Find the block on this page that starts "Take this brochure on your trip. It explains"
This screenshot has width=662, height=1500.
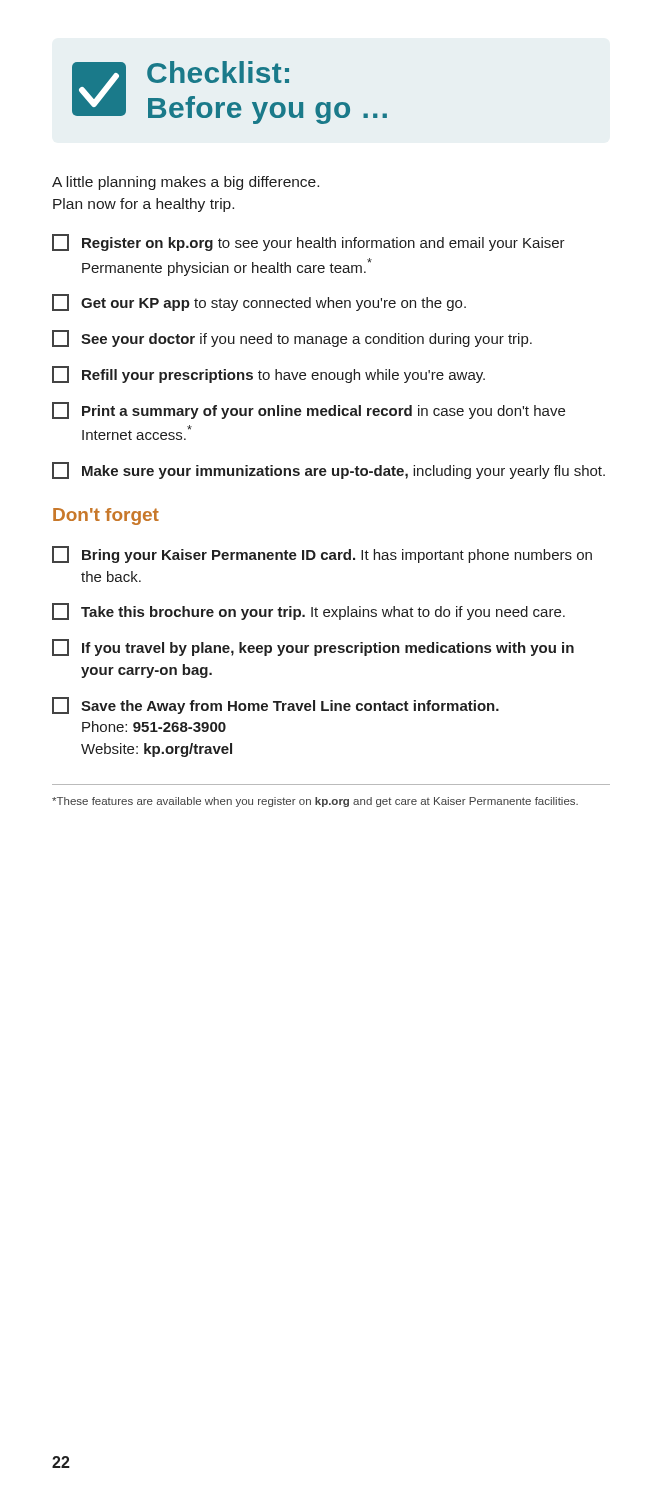tap(331, 612)
